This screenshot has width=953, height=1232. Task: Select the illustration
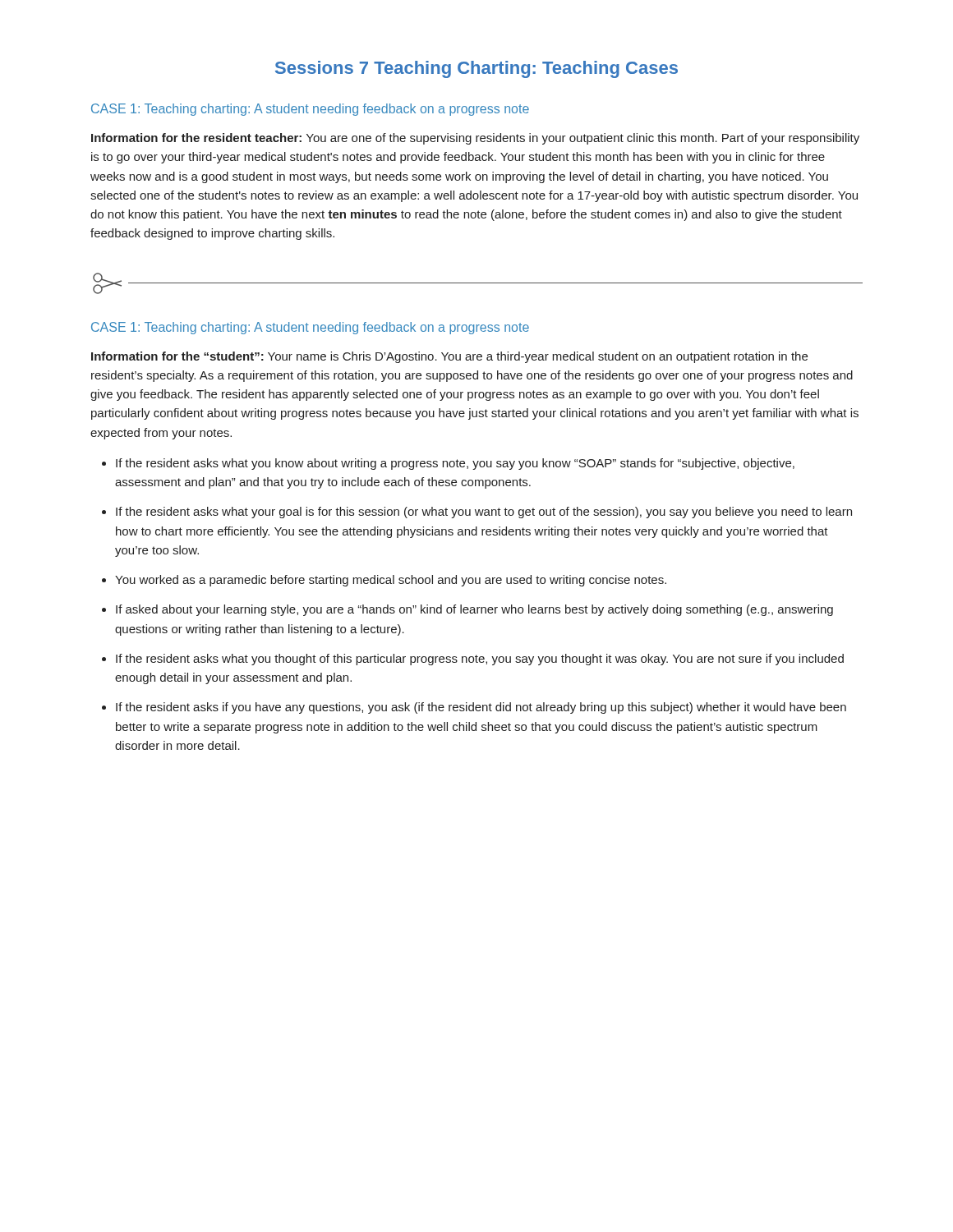click(476, 283)
